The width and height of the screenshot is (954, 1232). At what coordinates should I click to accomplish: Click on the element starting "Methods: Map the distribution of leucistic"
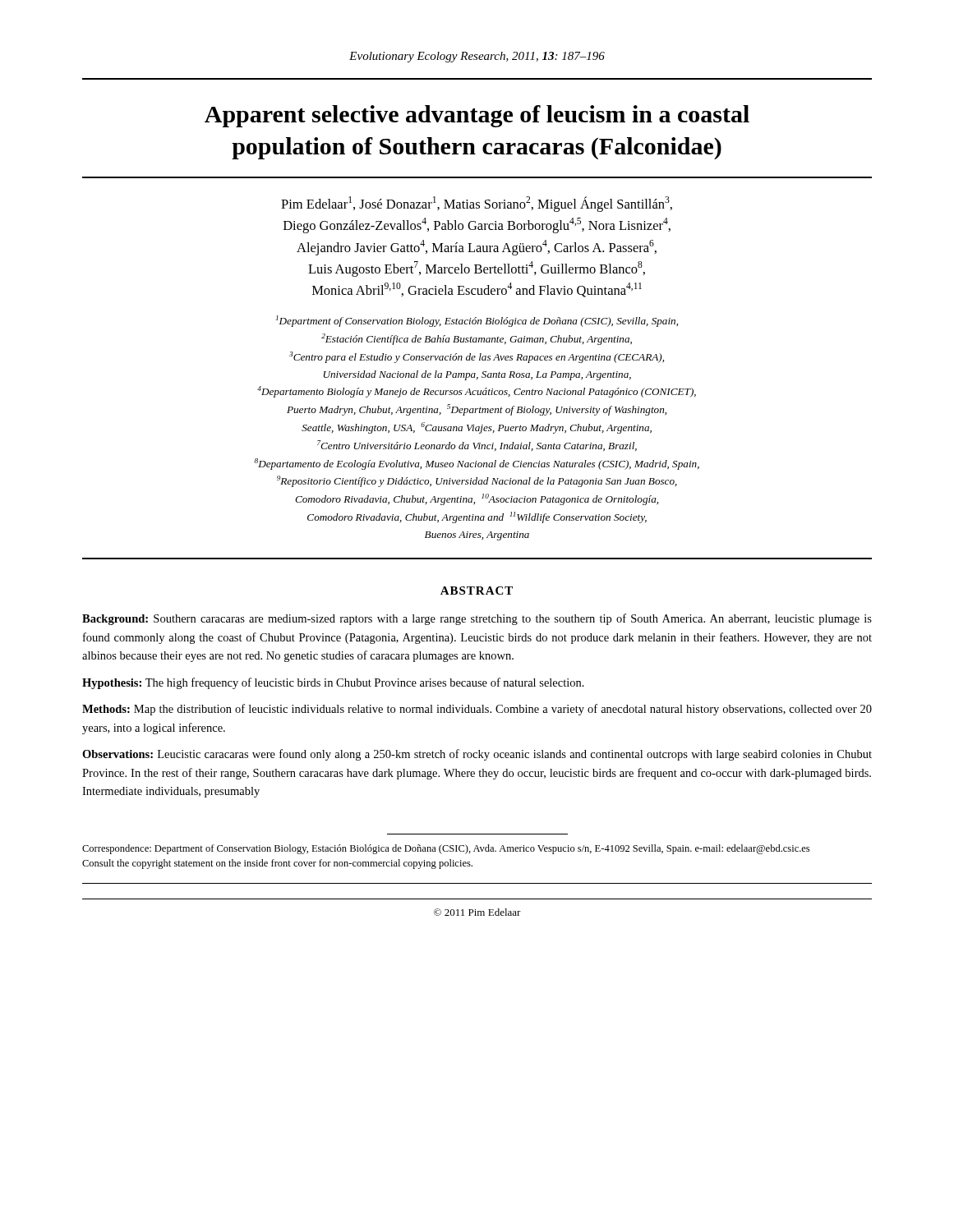(477, 718)
